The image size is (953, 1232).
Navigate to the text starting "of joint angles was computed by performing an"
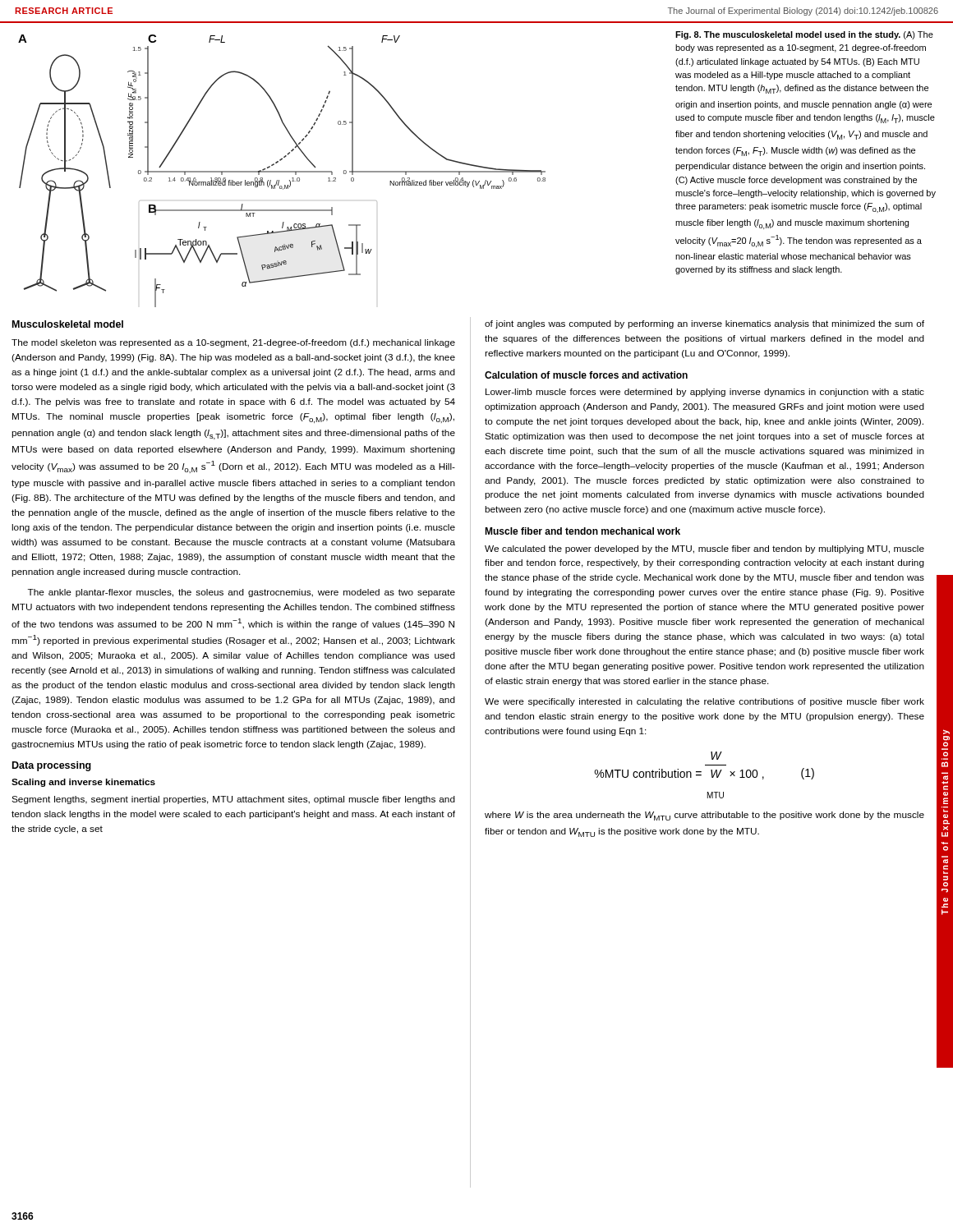coord(704,338)
